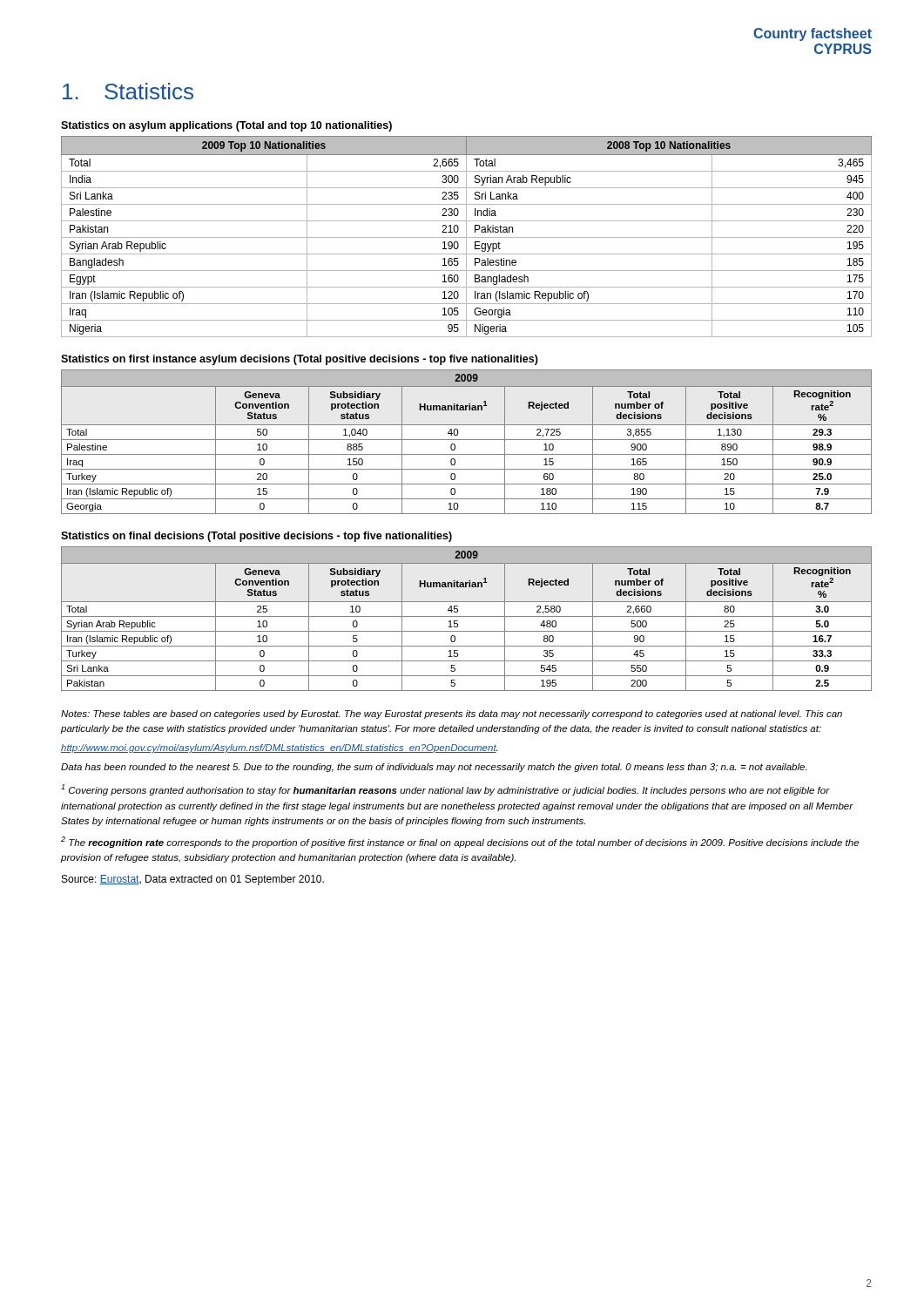Locate the footnote that says "1 Covering persons granted authorisation to"
Image resolution: width=924 pixels, height=1307 pixels.
[x=466, y=806]
